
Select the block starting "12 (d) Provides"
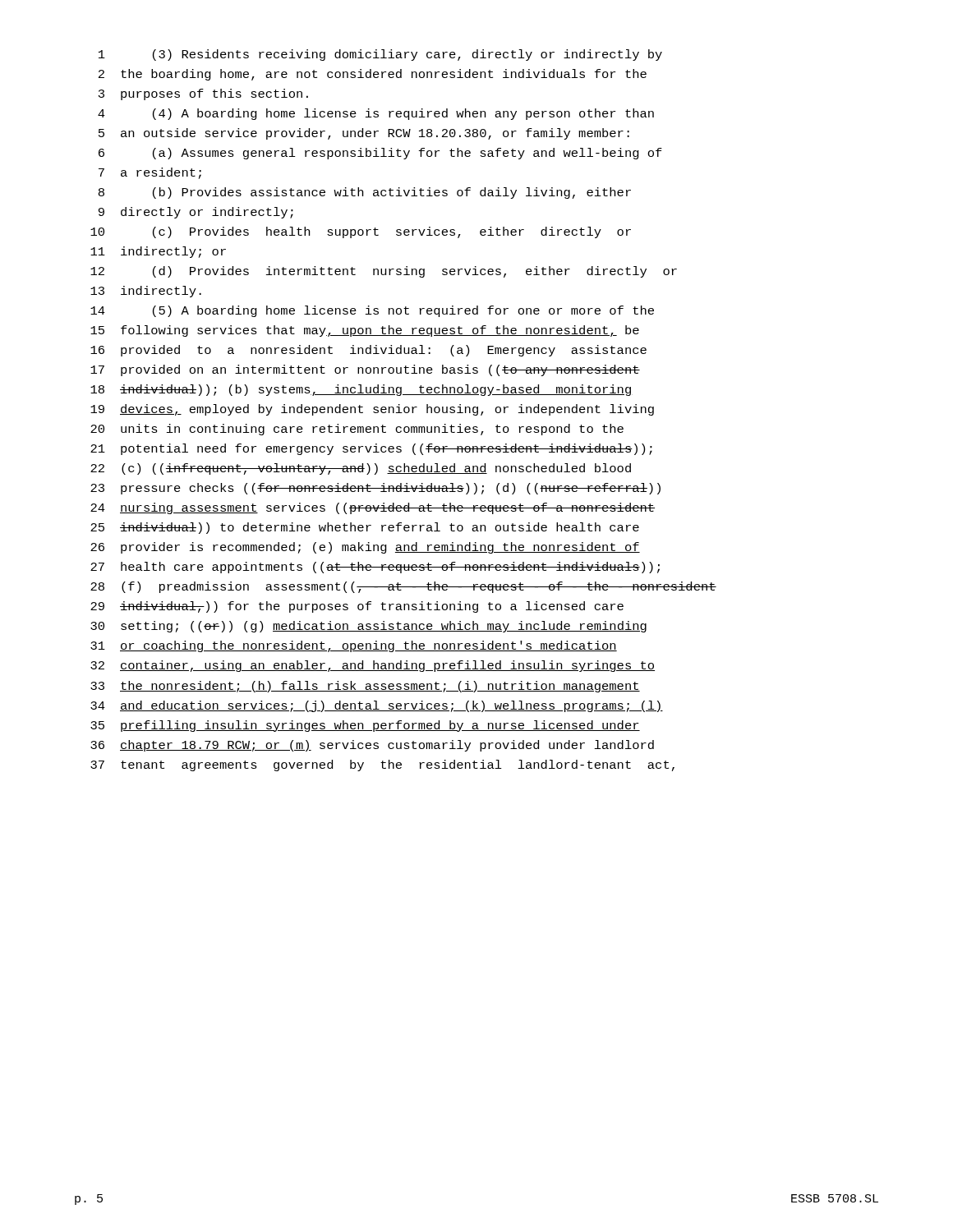tap(476, 272)
